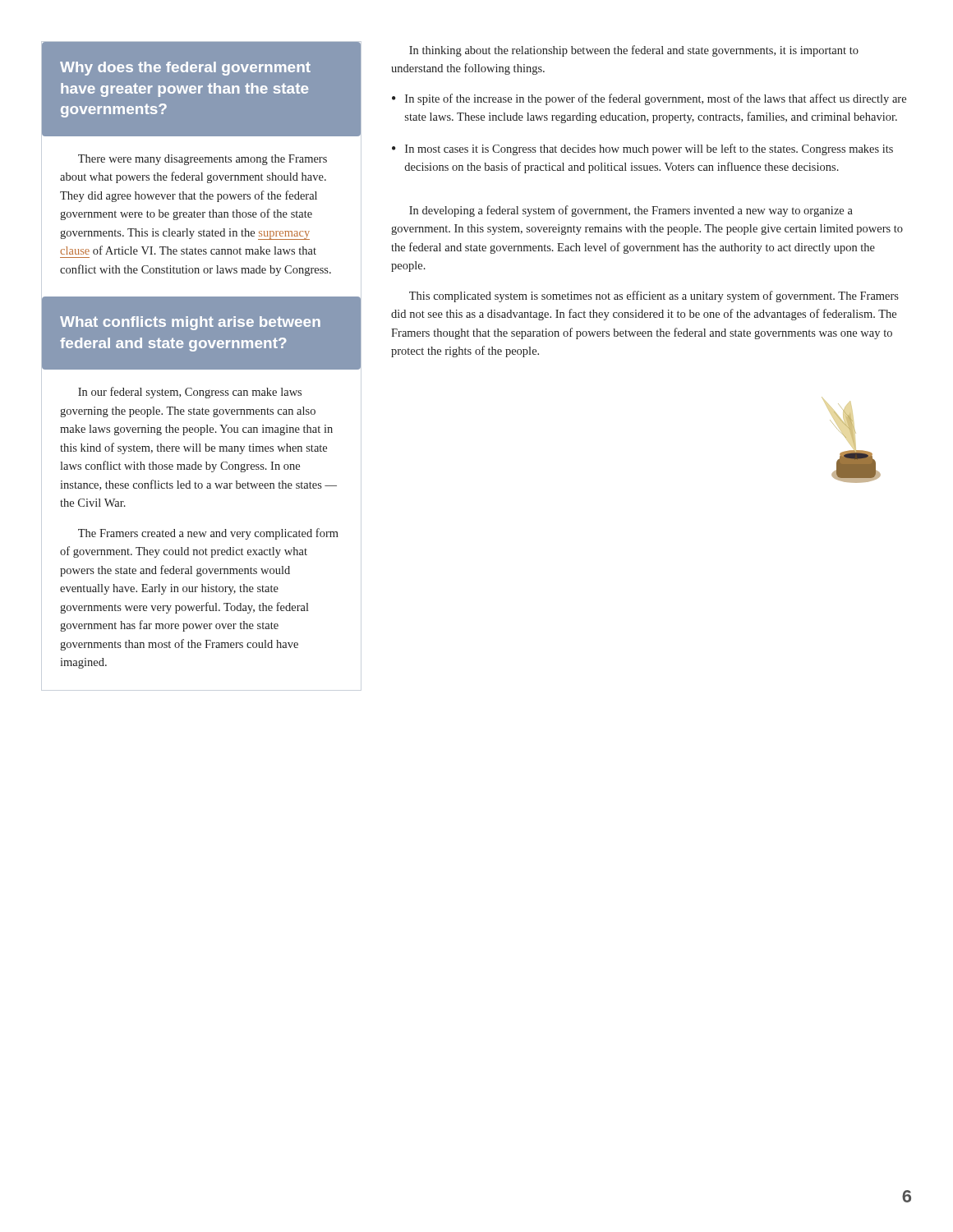This screenshot has height=1232, width=953.
Task: Locate the block of text that opens with "This complicated system is sometimes not as efficient"
Action: pyautogui.click(x=645, y=323)
